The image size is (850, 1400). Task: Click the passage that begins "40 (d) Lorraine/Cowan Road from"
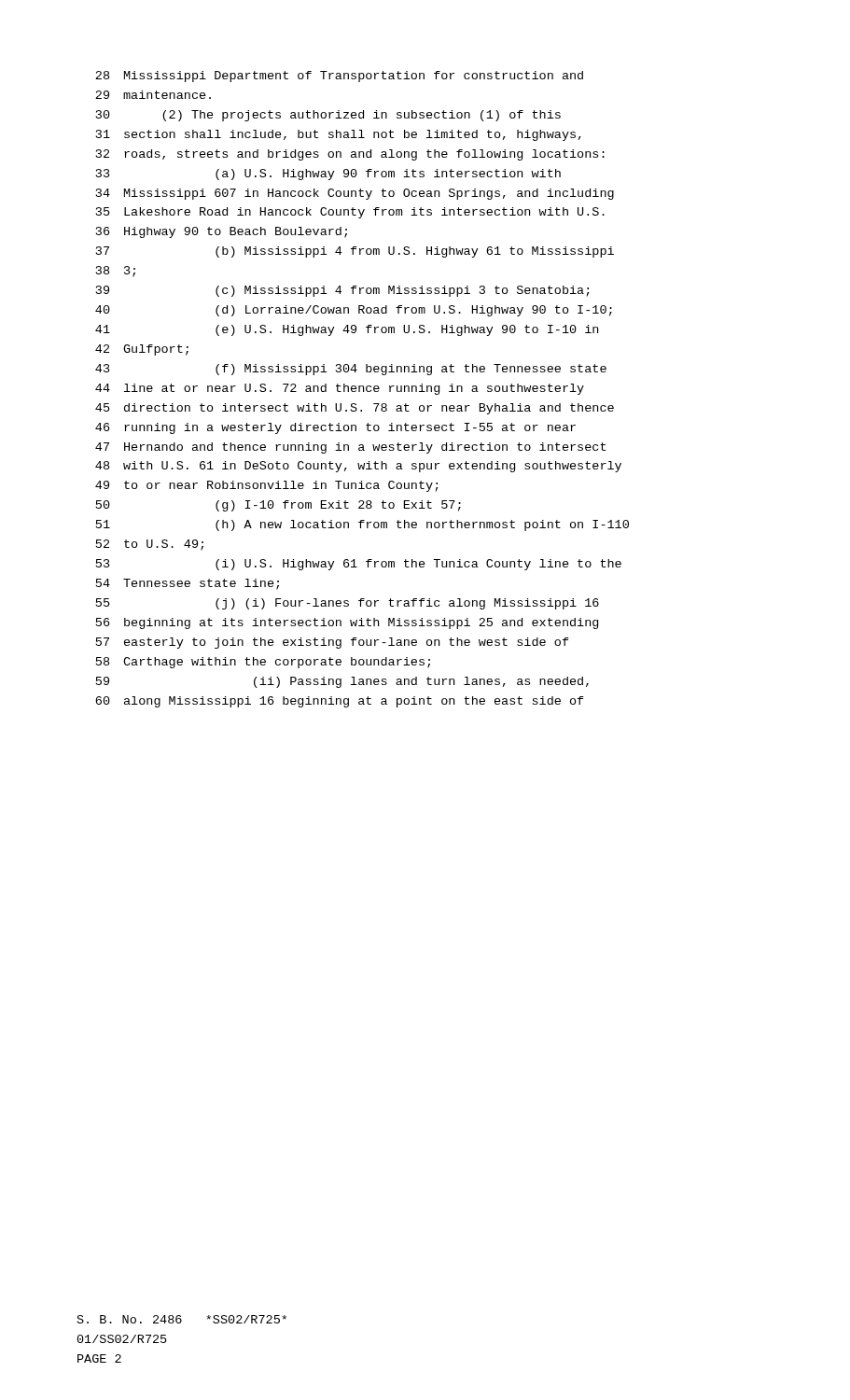pyautogui.click(x=430, y=311)
